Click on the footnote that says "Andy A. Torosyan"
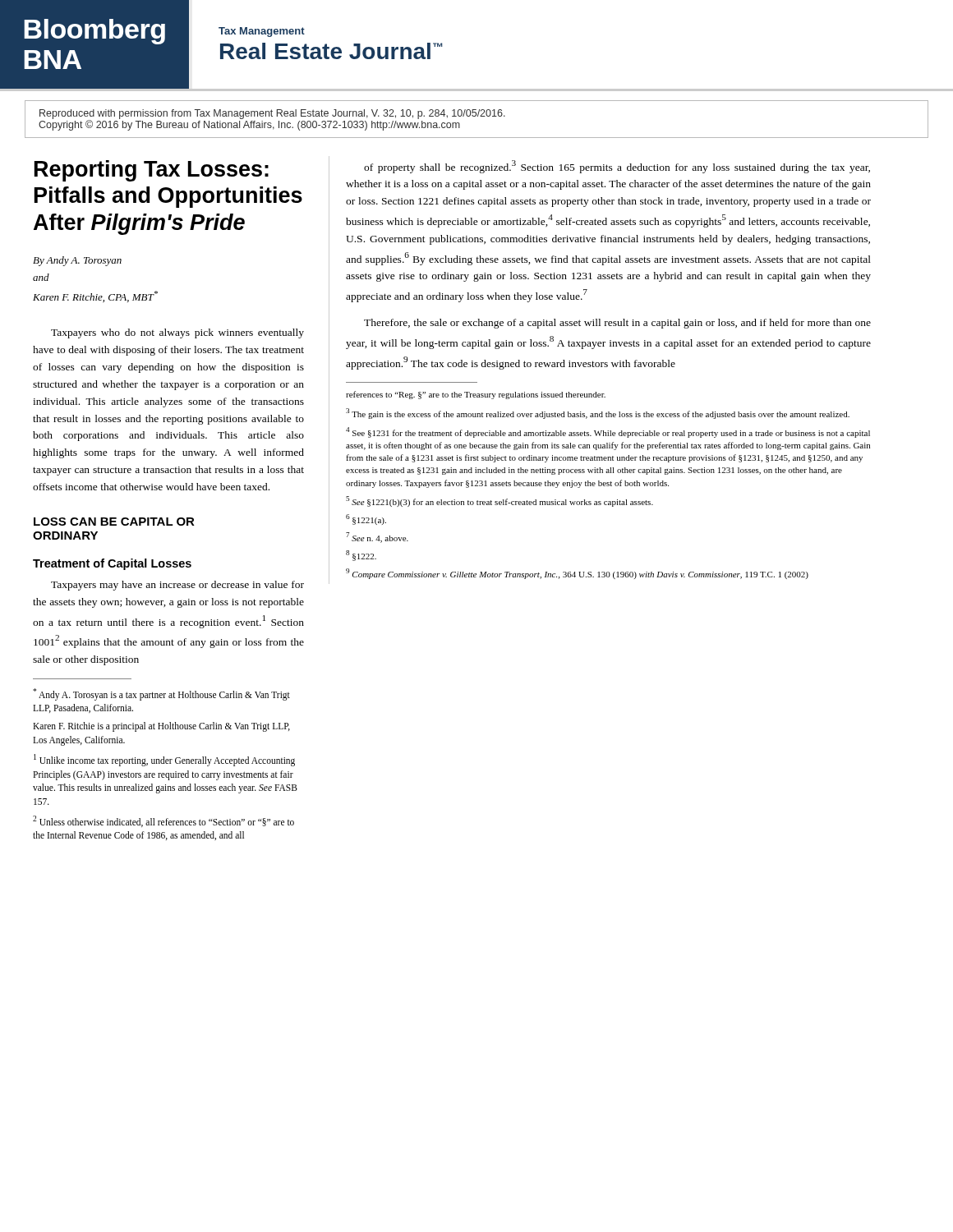 point(161,700)
